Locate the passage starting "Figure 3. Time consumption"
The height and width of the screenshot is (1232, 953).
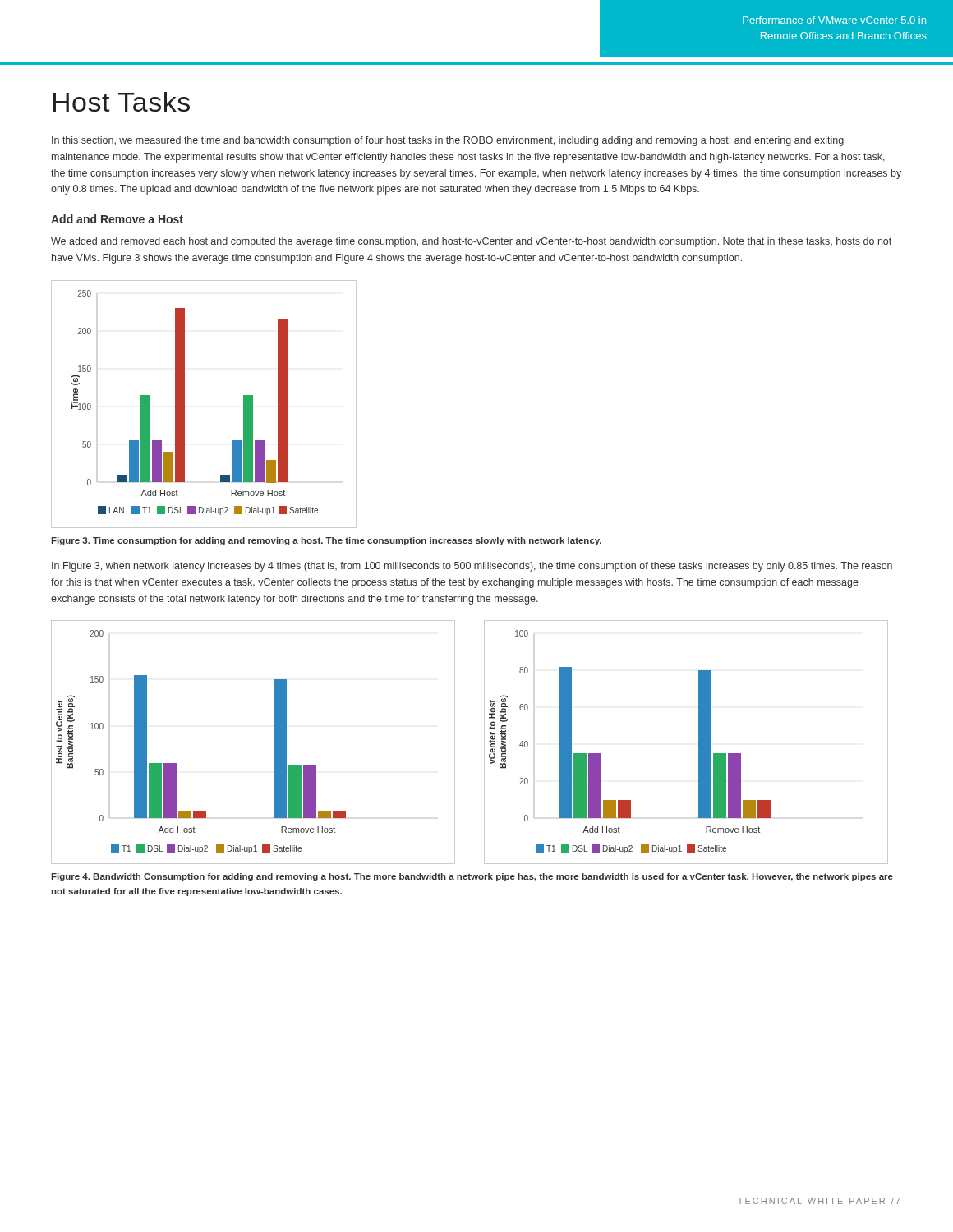pyautogui.click(x=326, y=540)
